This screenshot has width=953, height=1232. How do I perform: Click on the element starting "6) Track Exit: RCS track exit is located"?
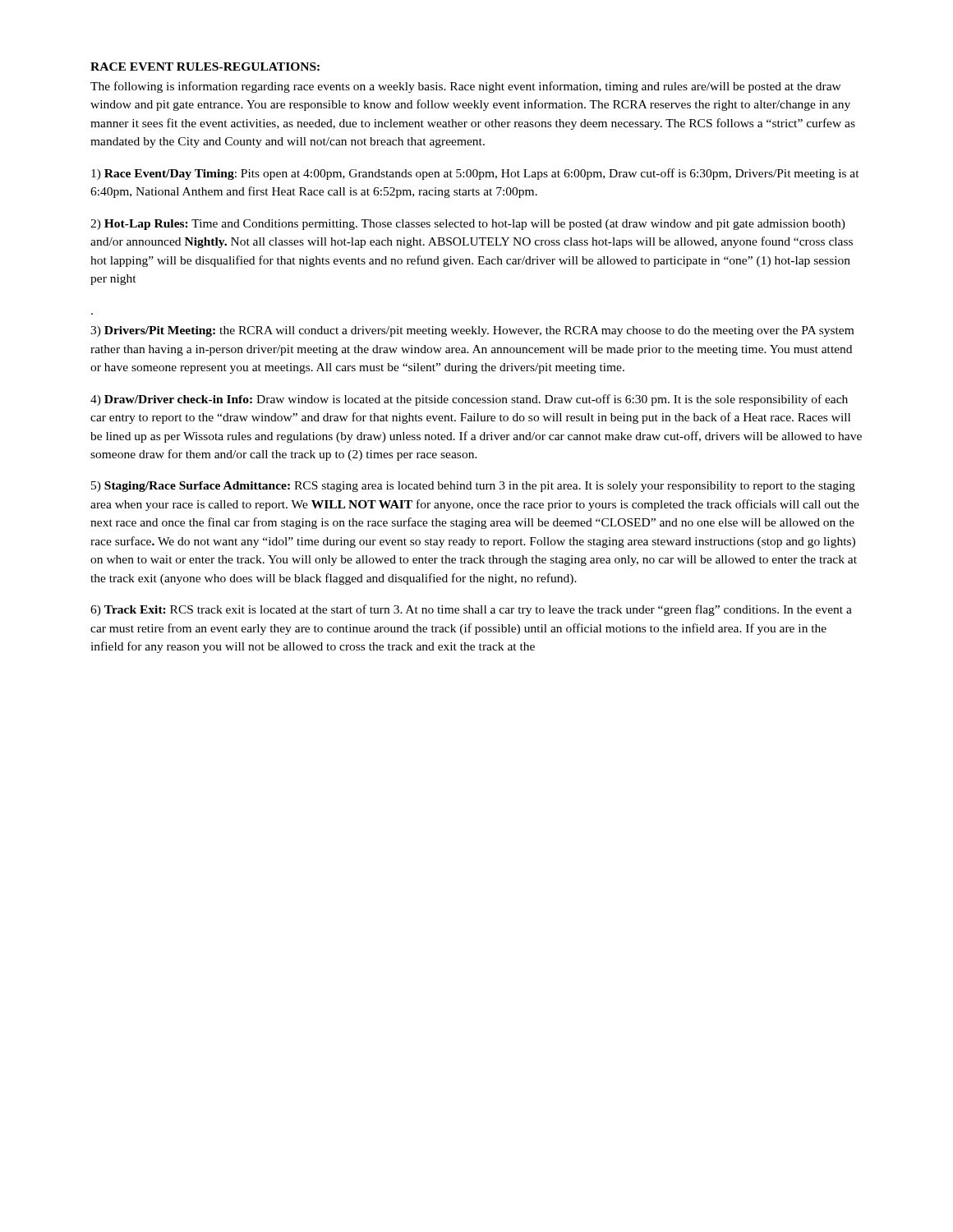[x=471, y=628]
